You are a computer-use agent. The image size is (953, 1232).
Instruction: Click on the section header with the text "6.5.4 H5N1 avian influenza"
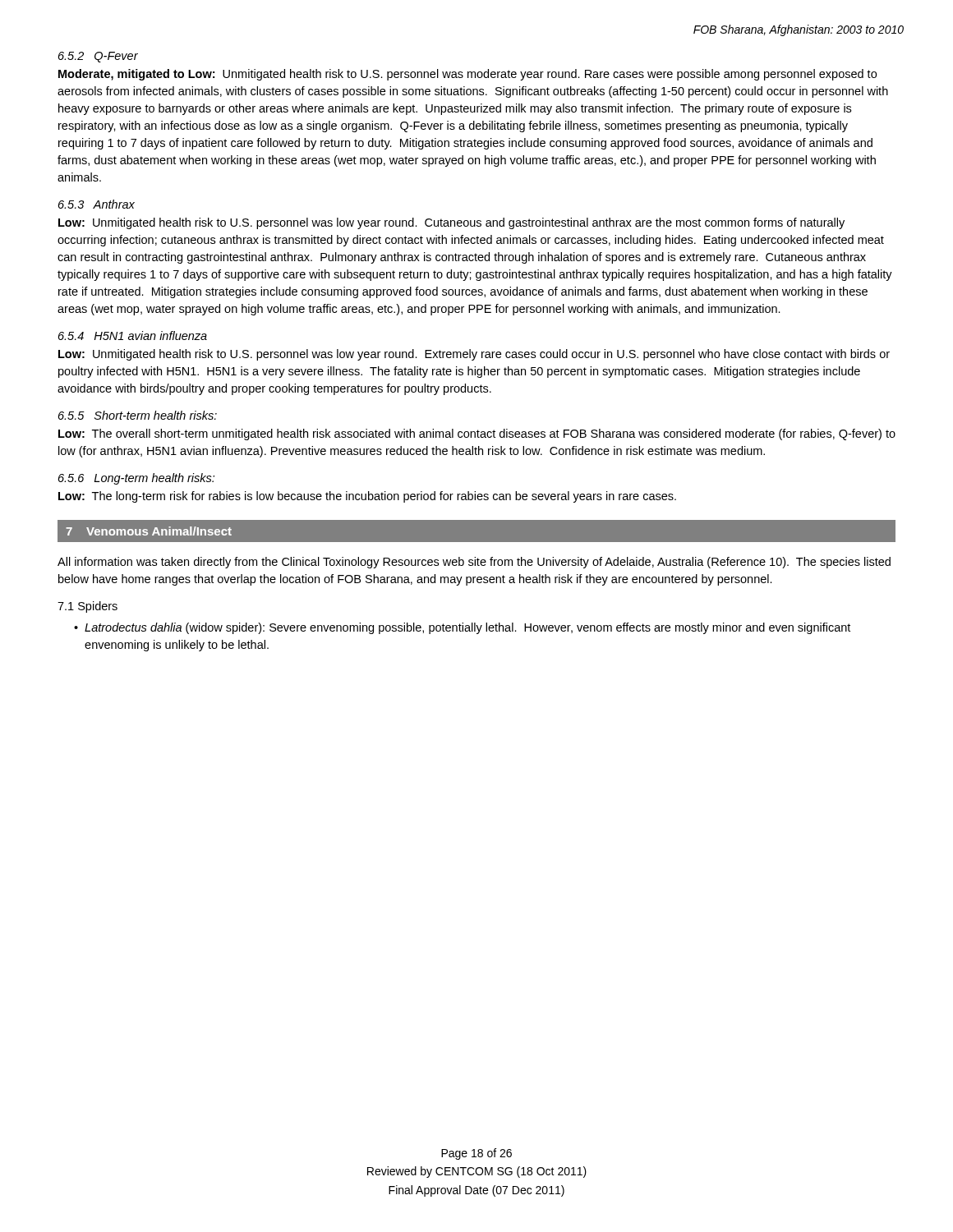pyautogui.click(x=132, y=336)
